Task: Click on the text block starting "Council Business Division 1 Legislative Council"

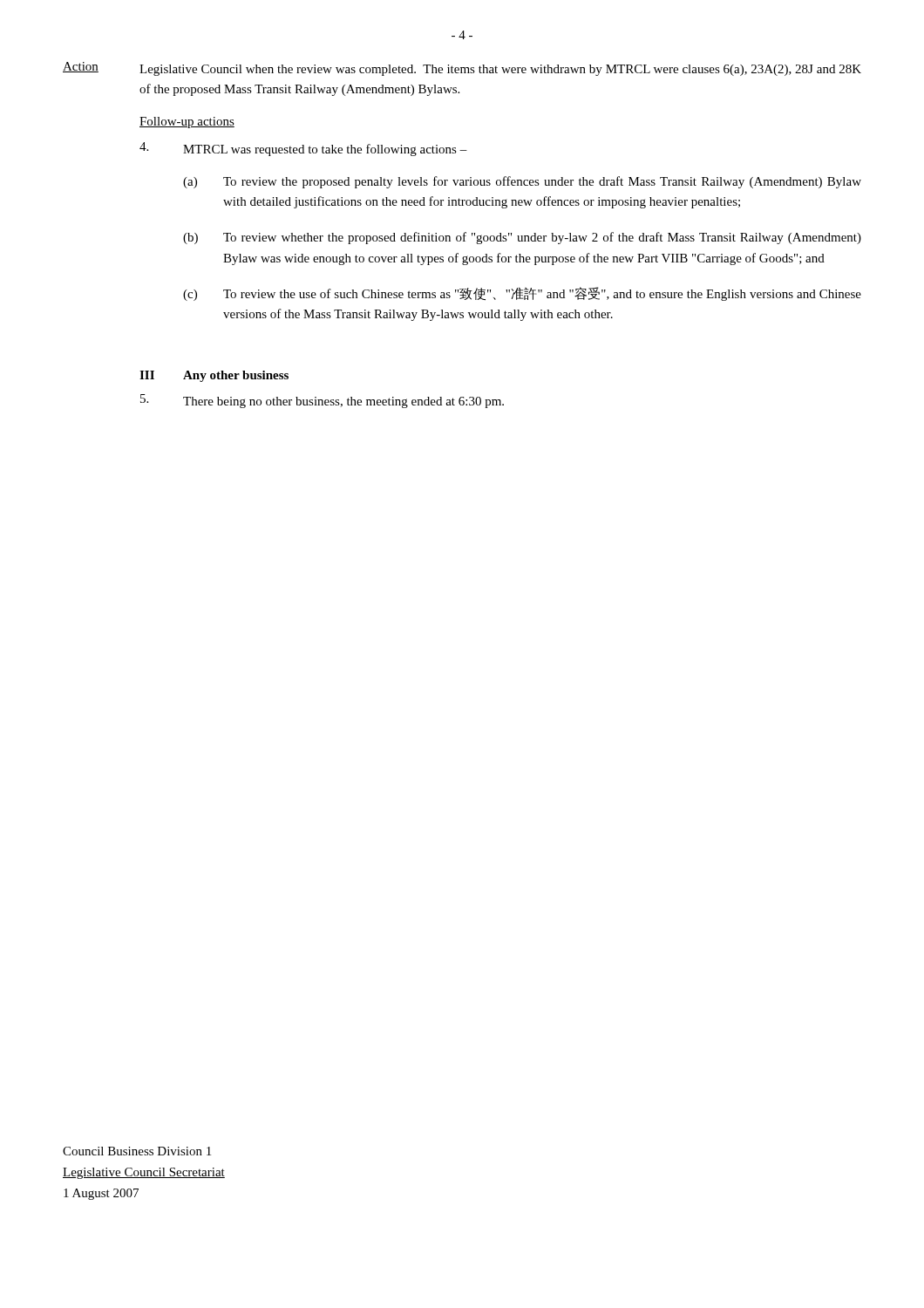Action: pos(144,1172)
